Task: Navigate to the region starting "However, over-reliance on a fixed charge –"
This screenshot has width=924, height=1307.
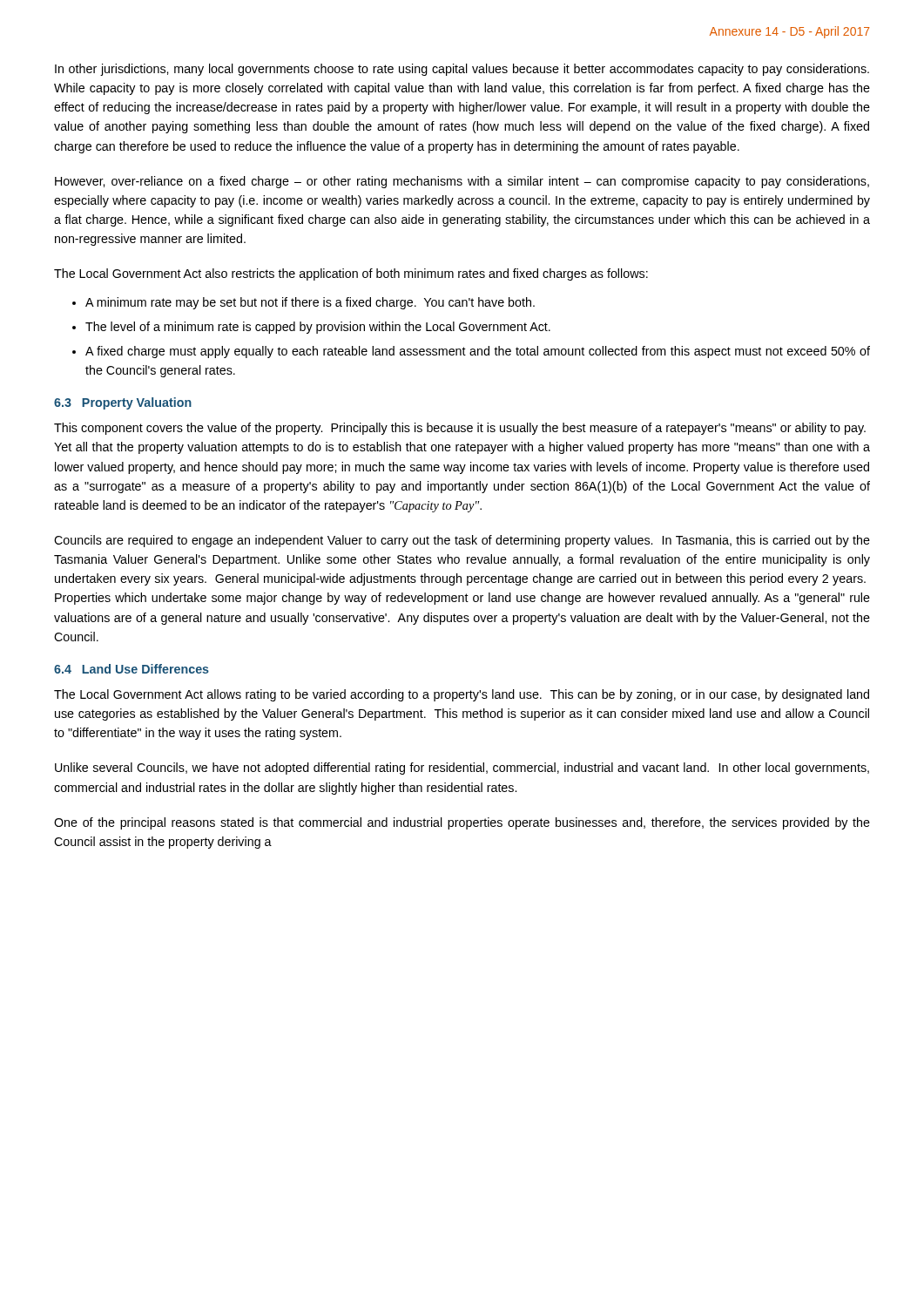Action: pos(462,210)
